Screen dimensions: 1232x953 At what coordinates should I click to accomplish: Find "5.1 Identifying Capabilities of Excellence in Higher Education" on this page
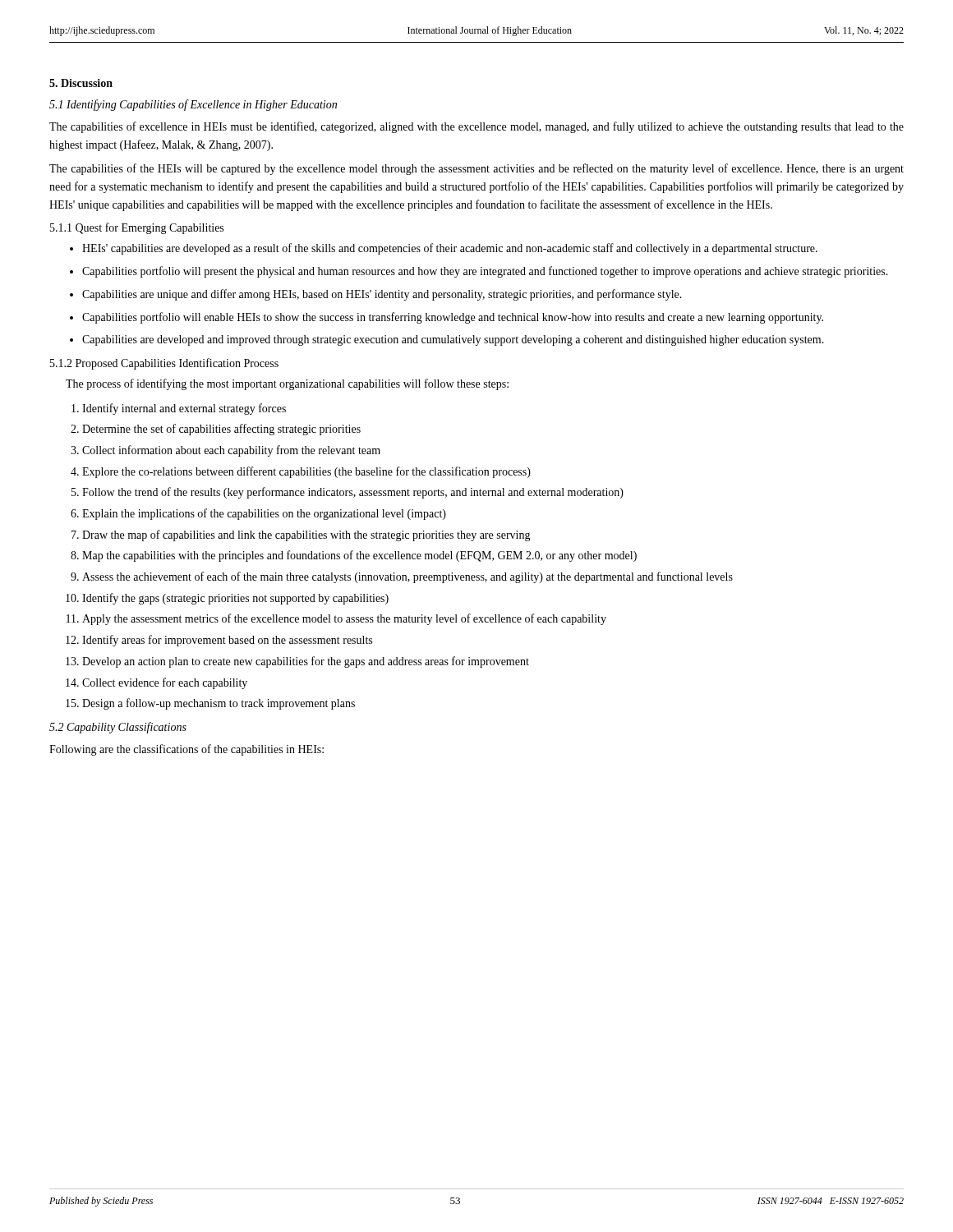point(193,105)
